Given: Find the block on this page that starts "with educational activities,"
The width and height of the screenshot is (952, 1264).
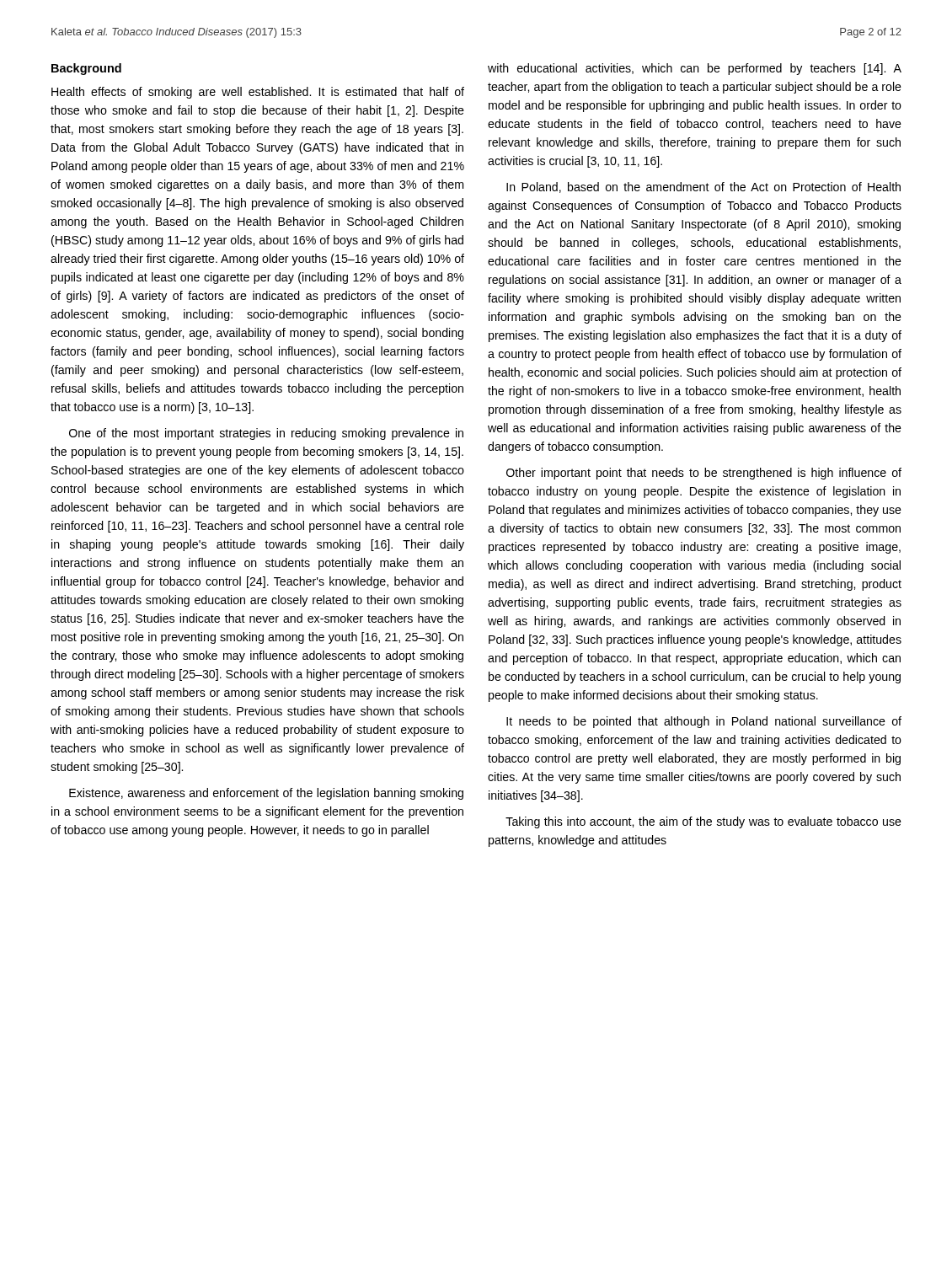Looking at the screenshot, I should coord(695,69).
